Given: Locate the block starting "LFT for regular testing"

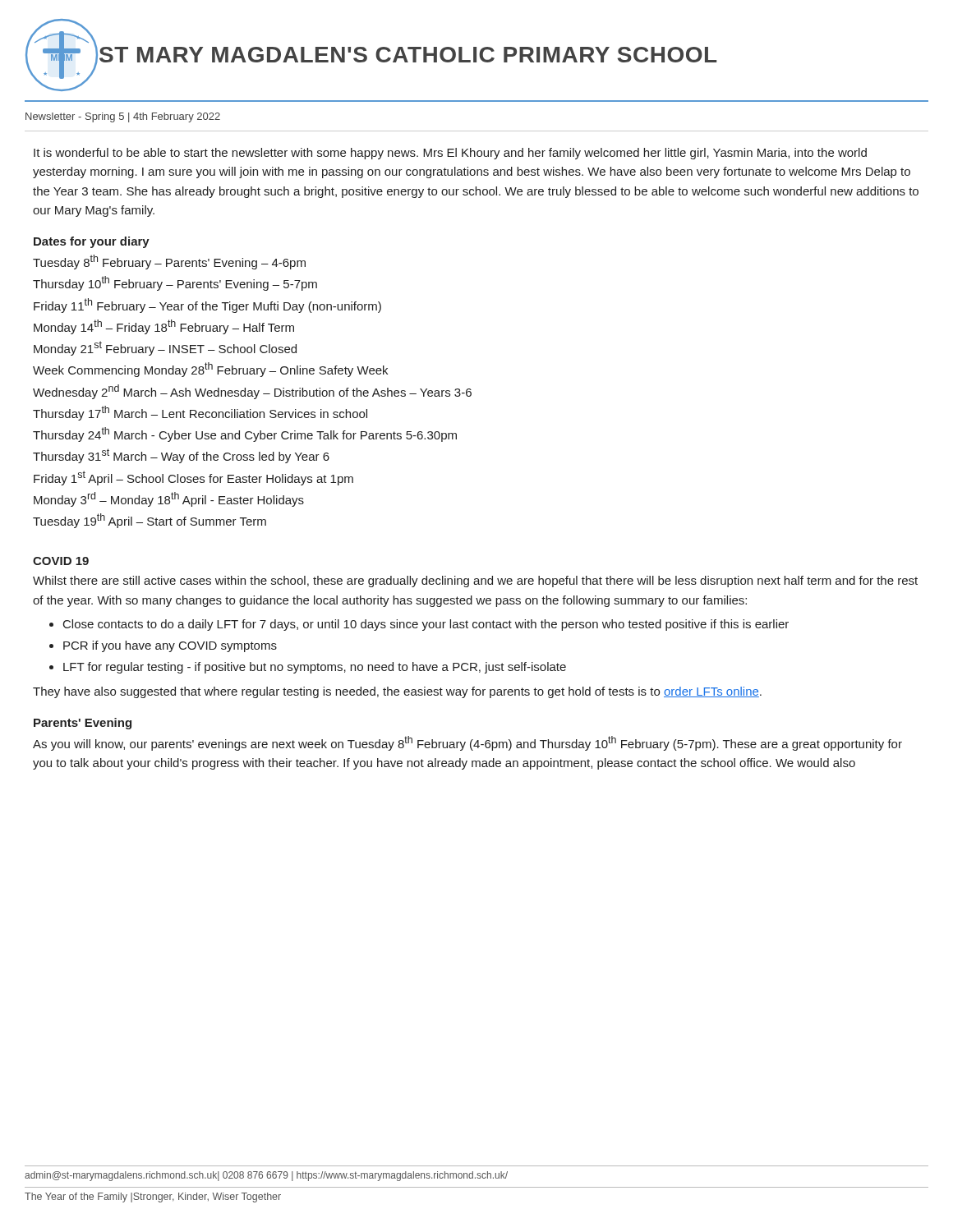Looking at the screenshot, I should tap(314, 666).
